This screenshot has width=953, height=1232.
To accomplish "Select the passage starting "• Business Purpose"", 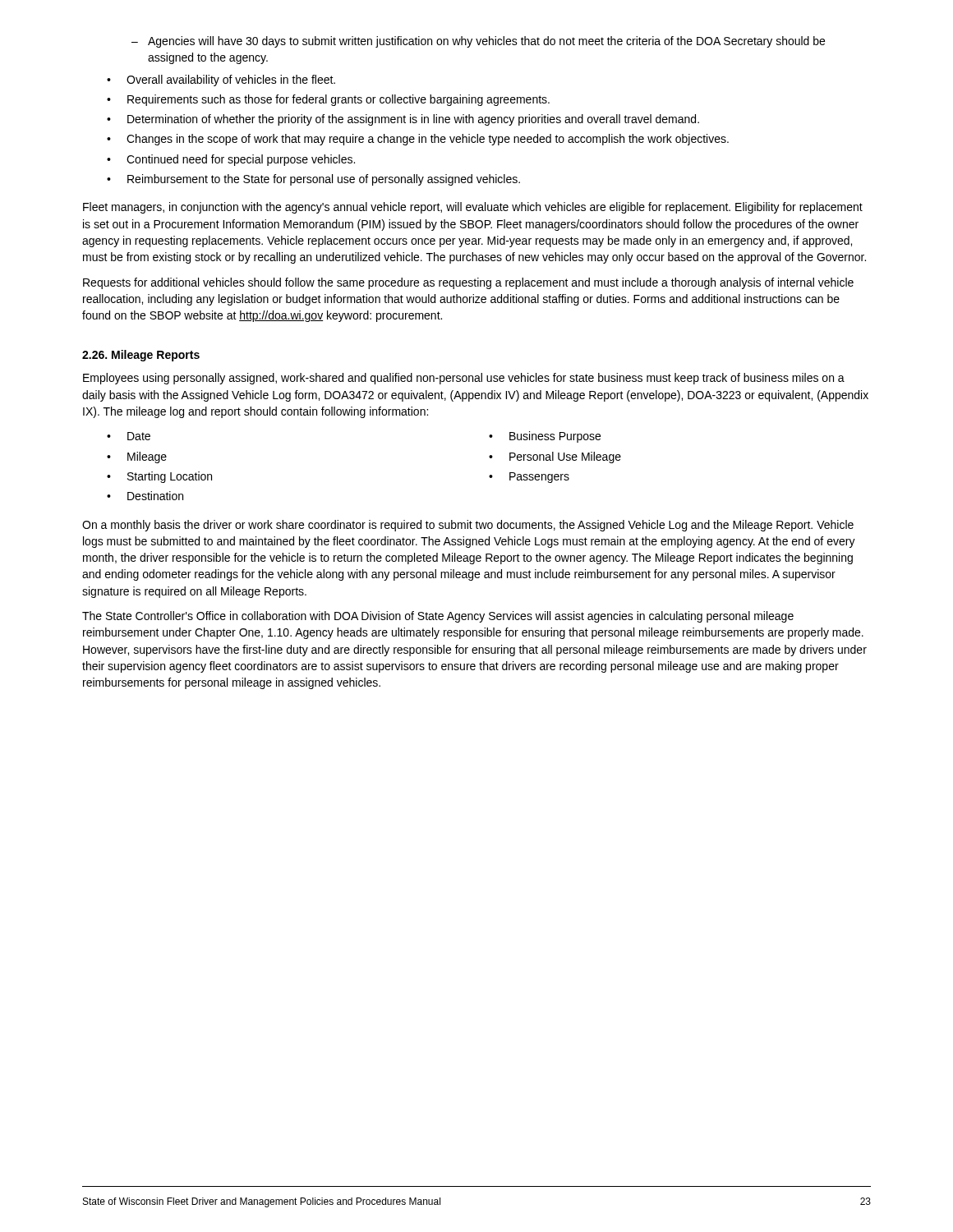I will [x=545, y=437].
